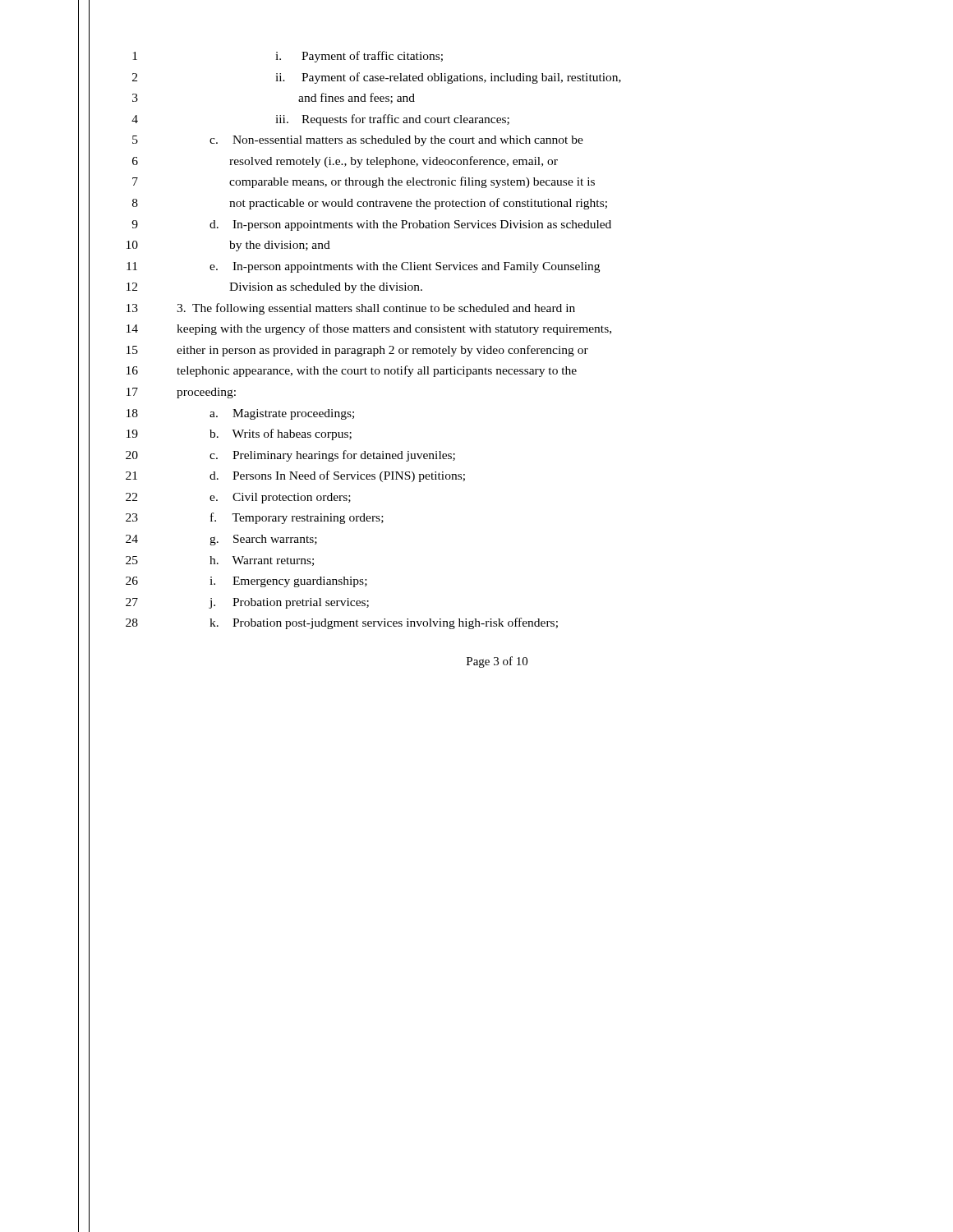Point to the block beginning "13 3. The following"
Image resolution: width=953 pixels, height=1232 pixels.
tap(497, 308)
